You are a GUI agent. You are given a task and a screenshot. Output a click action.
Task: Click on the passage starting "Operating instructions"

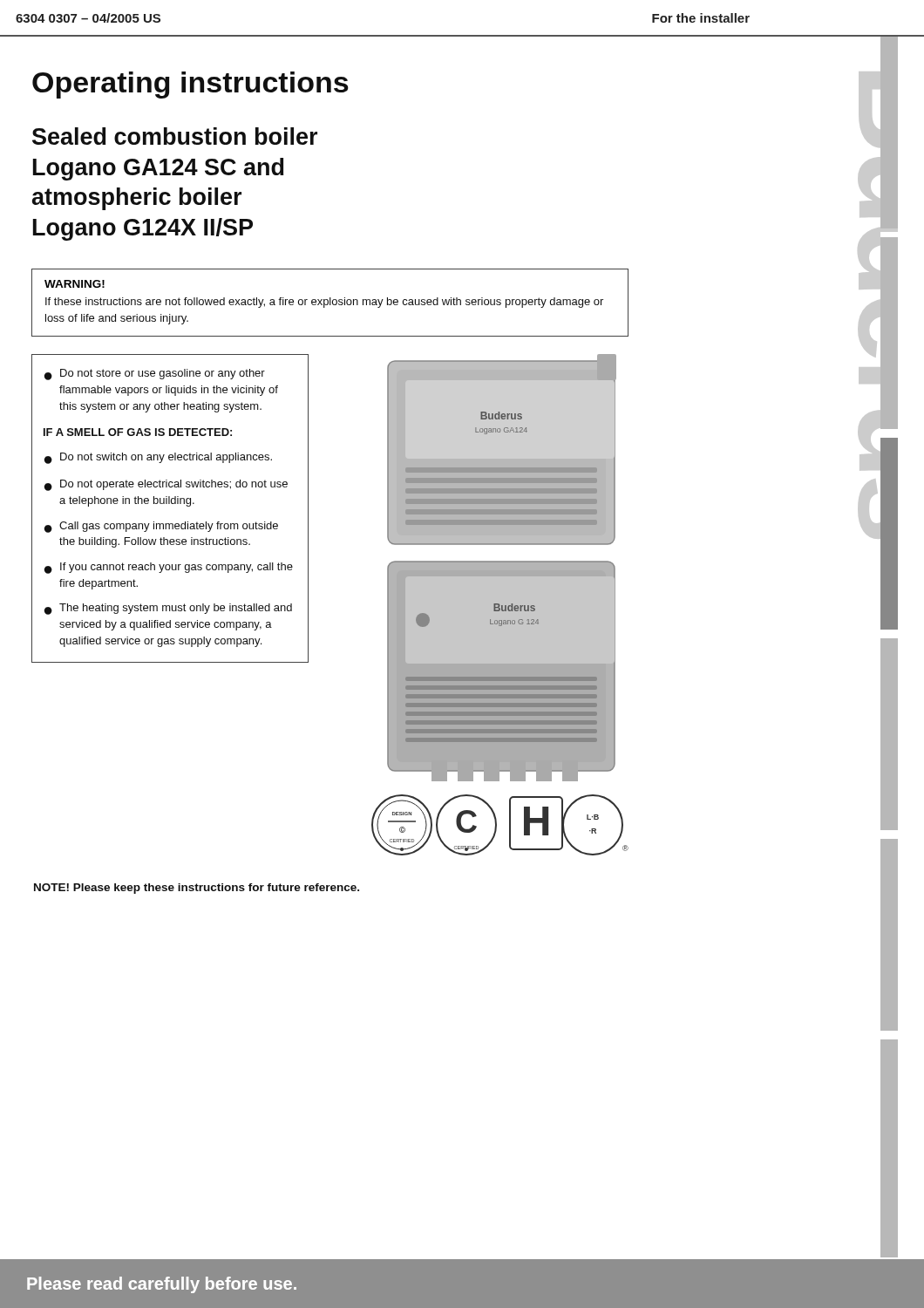click(190, 82)
